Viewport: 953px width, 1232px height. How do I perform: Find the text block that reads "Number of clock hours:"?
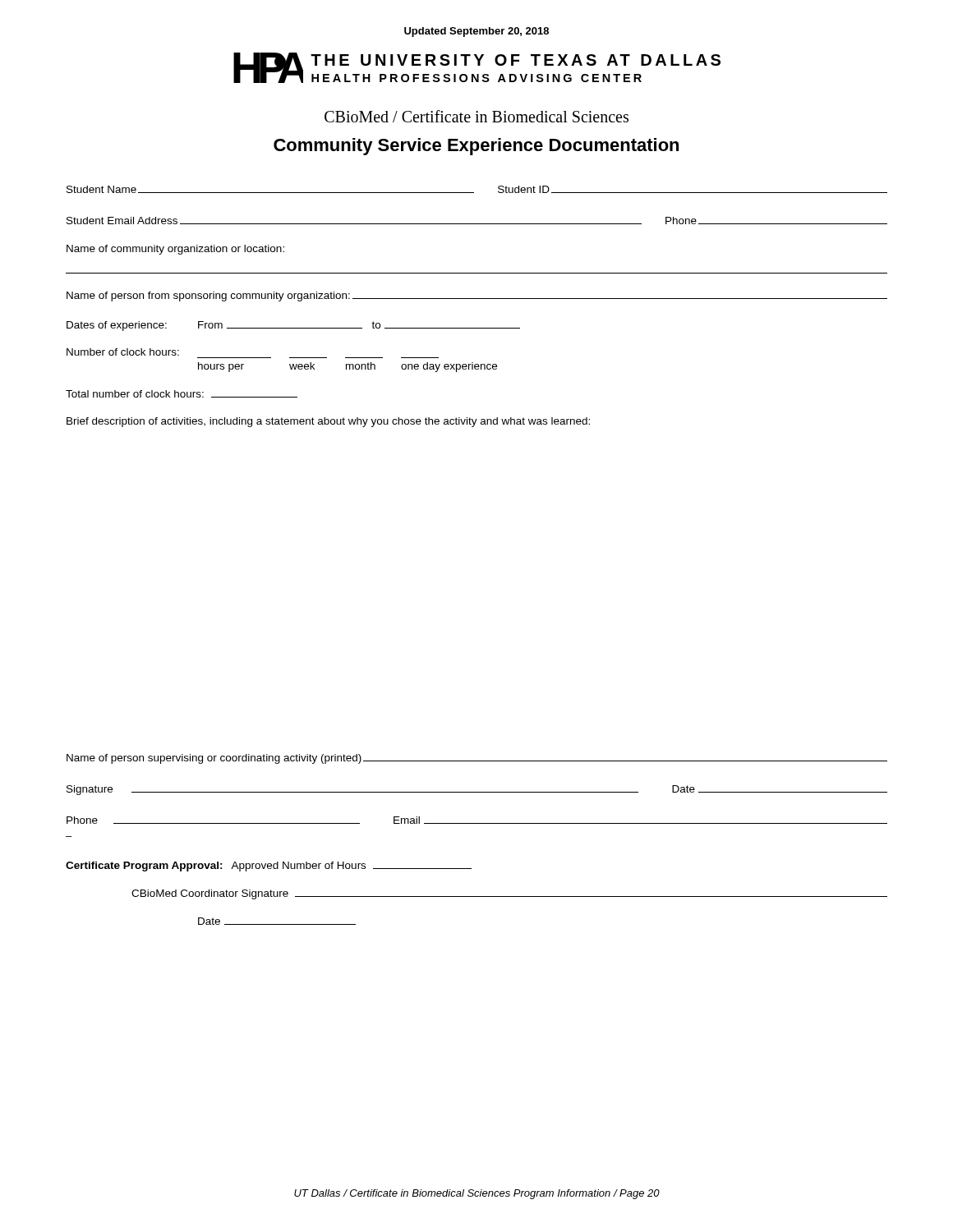click(x=282, y=358)
